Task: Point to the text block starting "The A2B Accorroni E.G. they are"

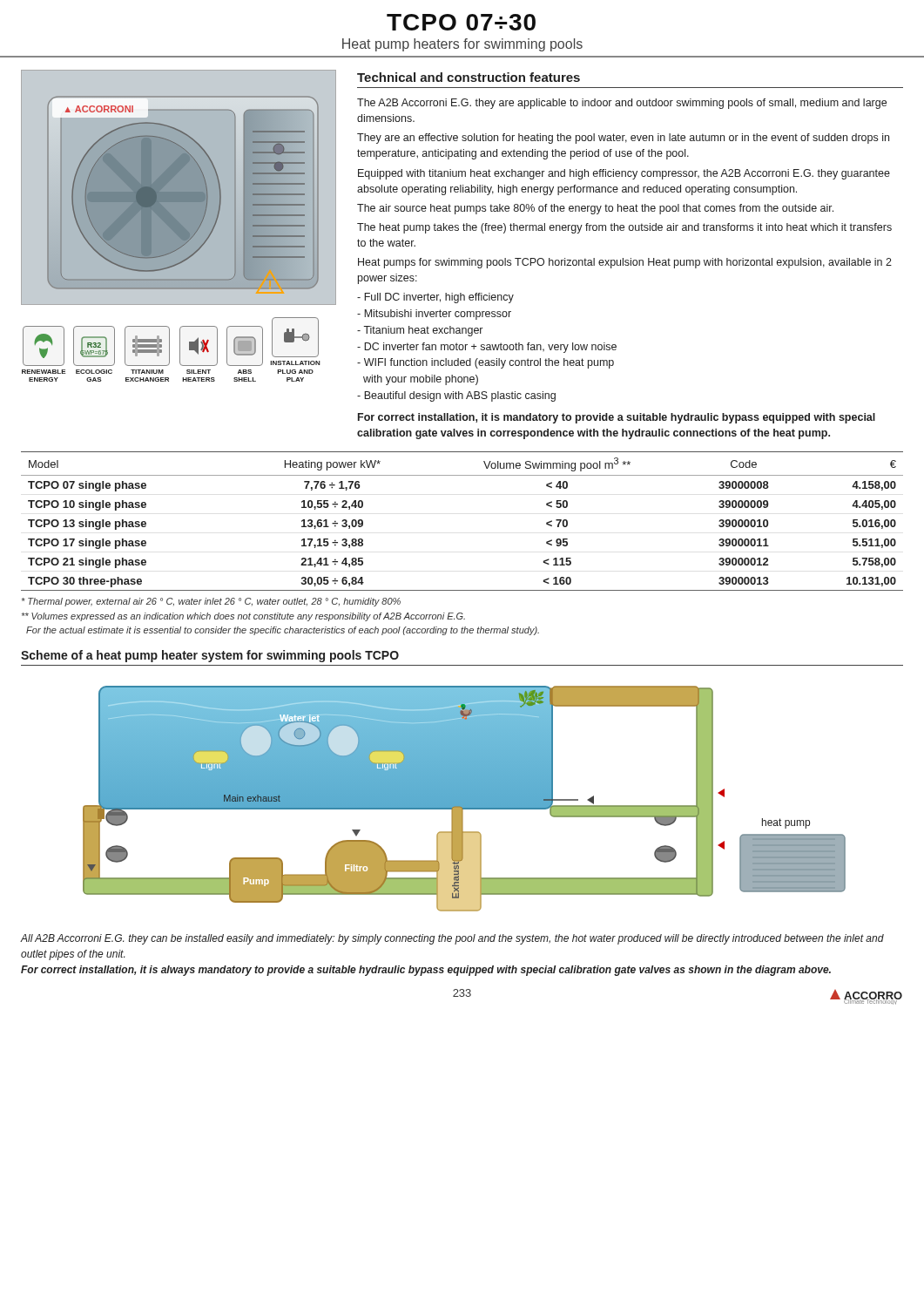Action: pos(630,191)
